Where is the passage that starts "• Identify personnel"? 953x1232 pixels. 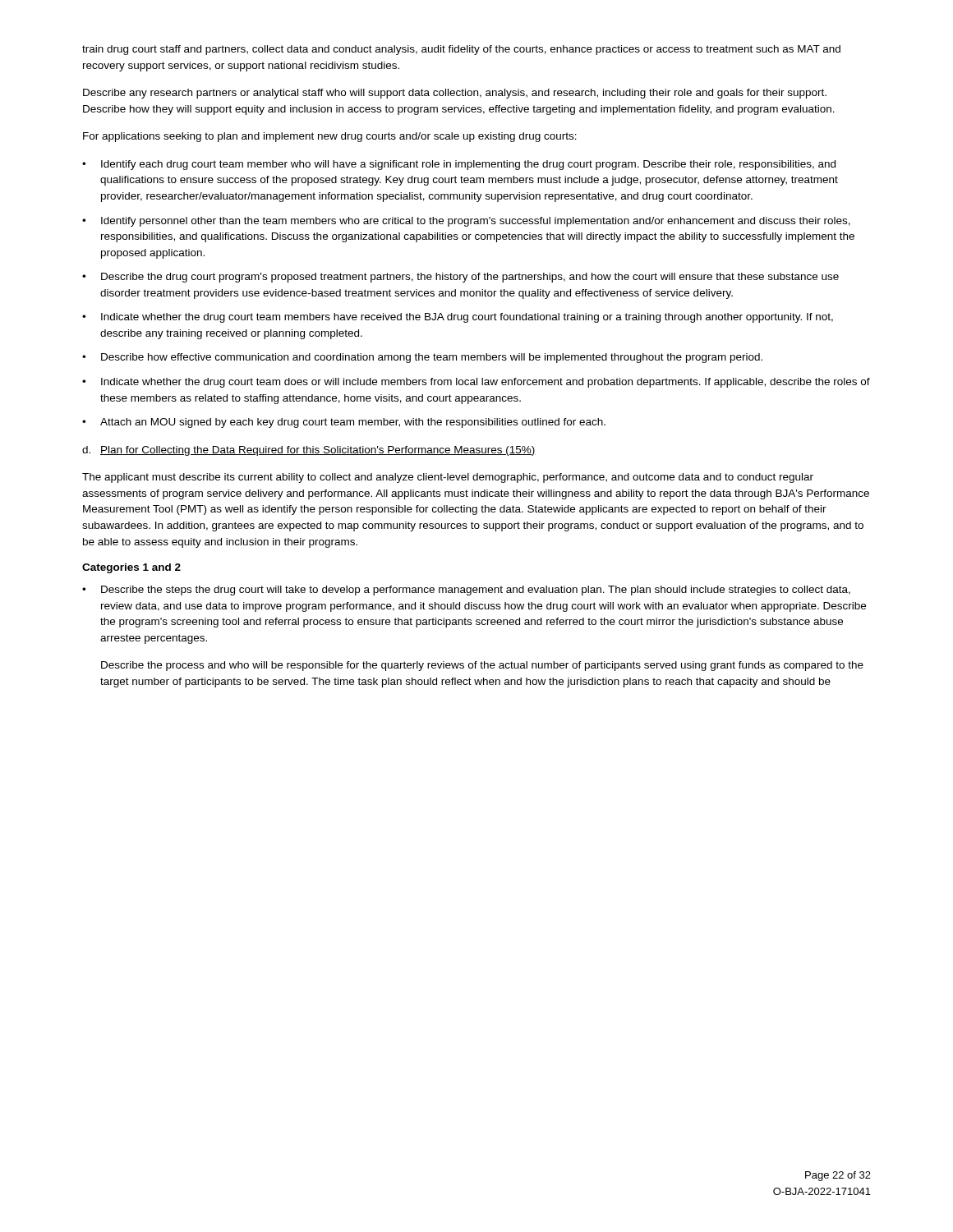pos(476,236)
